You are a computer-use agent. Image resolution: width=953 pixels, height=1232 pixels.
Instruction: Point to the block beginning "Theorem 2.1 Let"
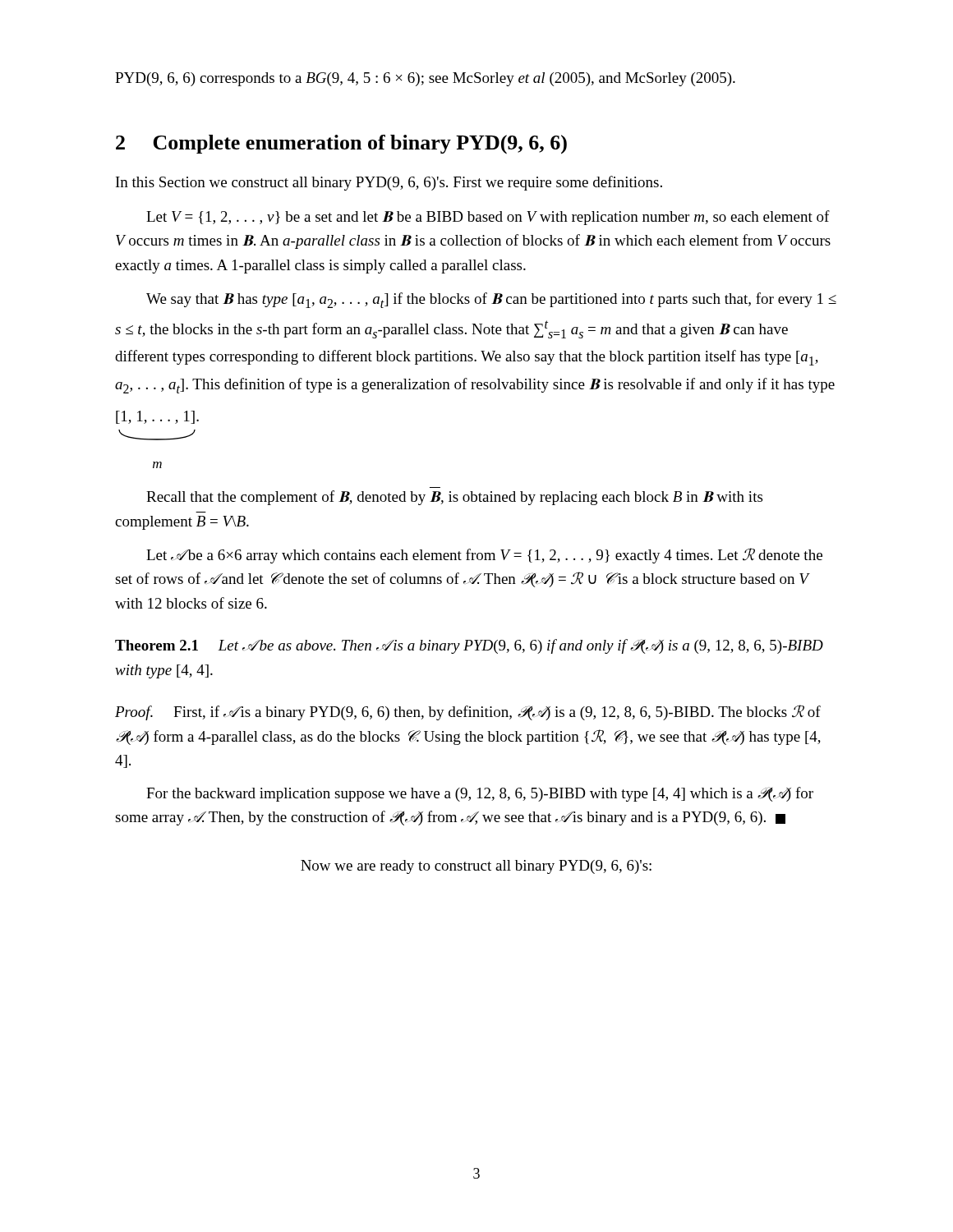476,658
